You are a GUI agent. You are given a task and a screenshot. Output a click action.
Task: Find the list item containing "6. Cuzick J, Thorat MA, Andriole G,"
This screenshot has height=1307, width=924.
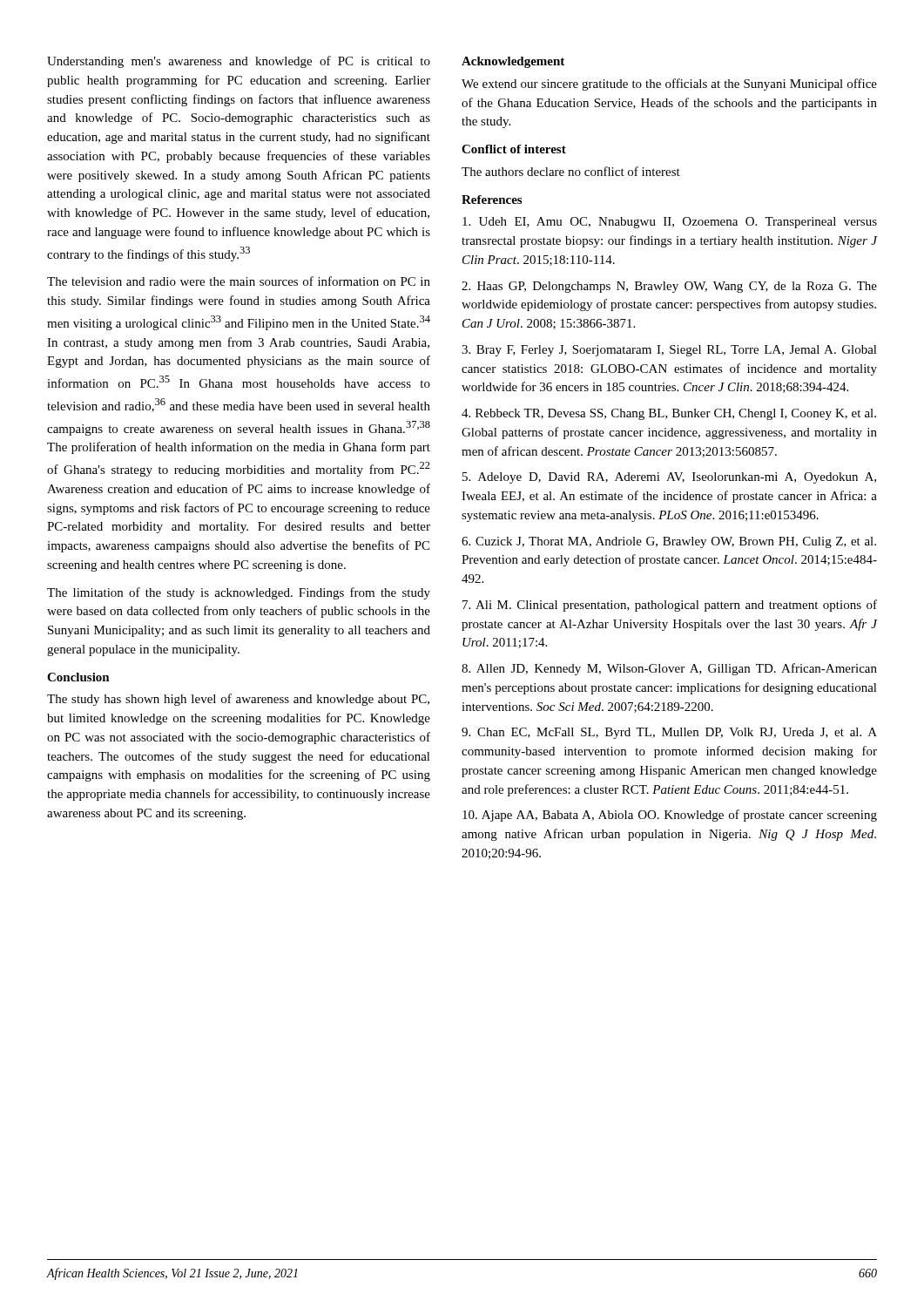669,560
